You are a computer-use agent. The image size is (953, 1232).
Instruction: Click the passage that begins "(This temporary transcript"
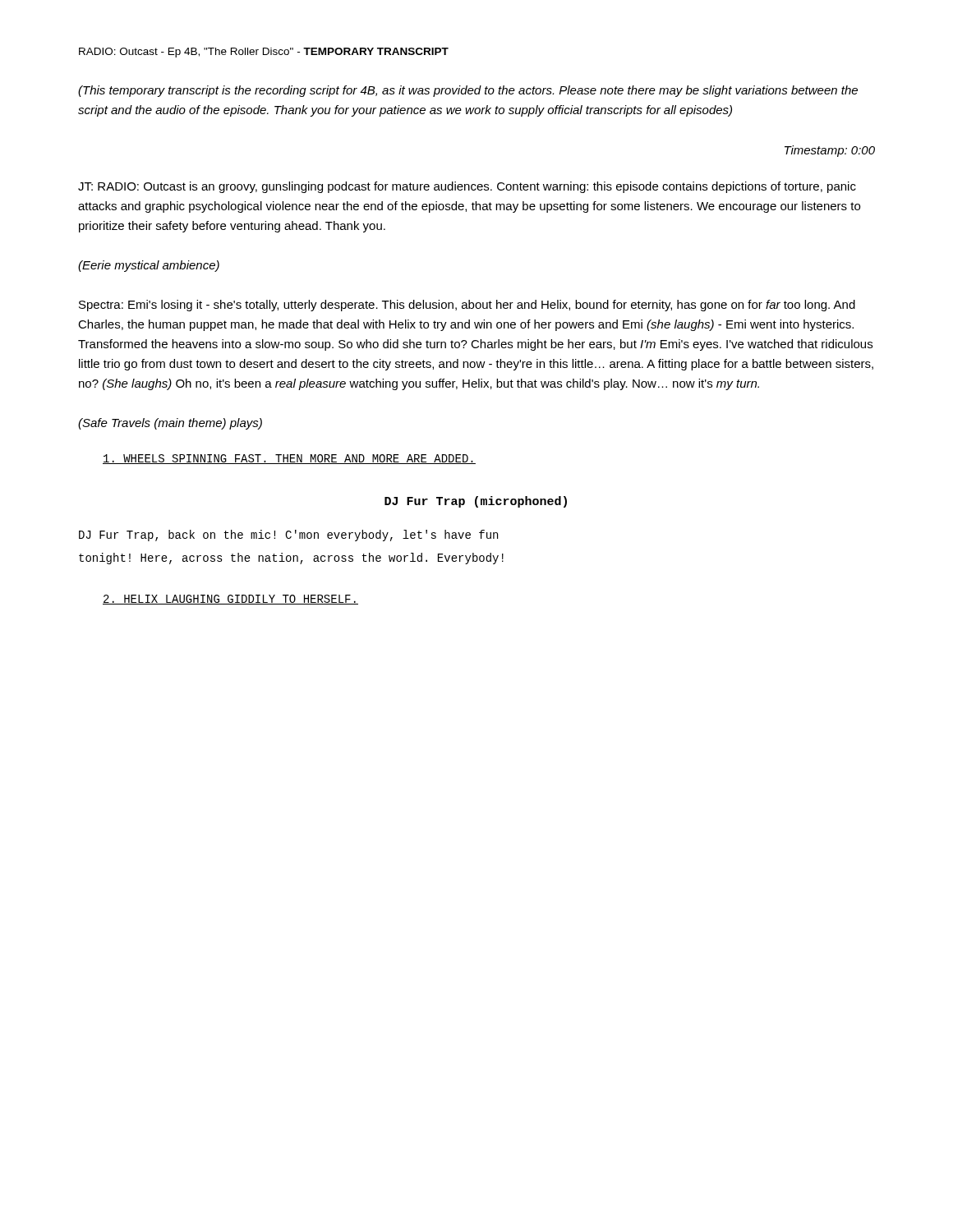(x=468, y=100)
